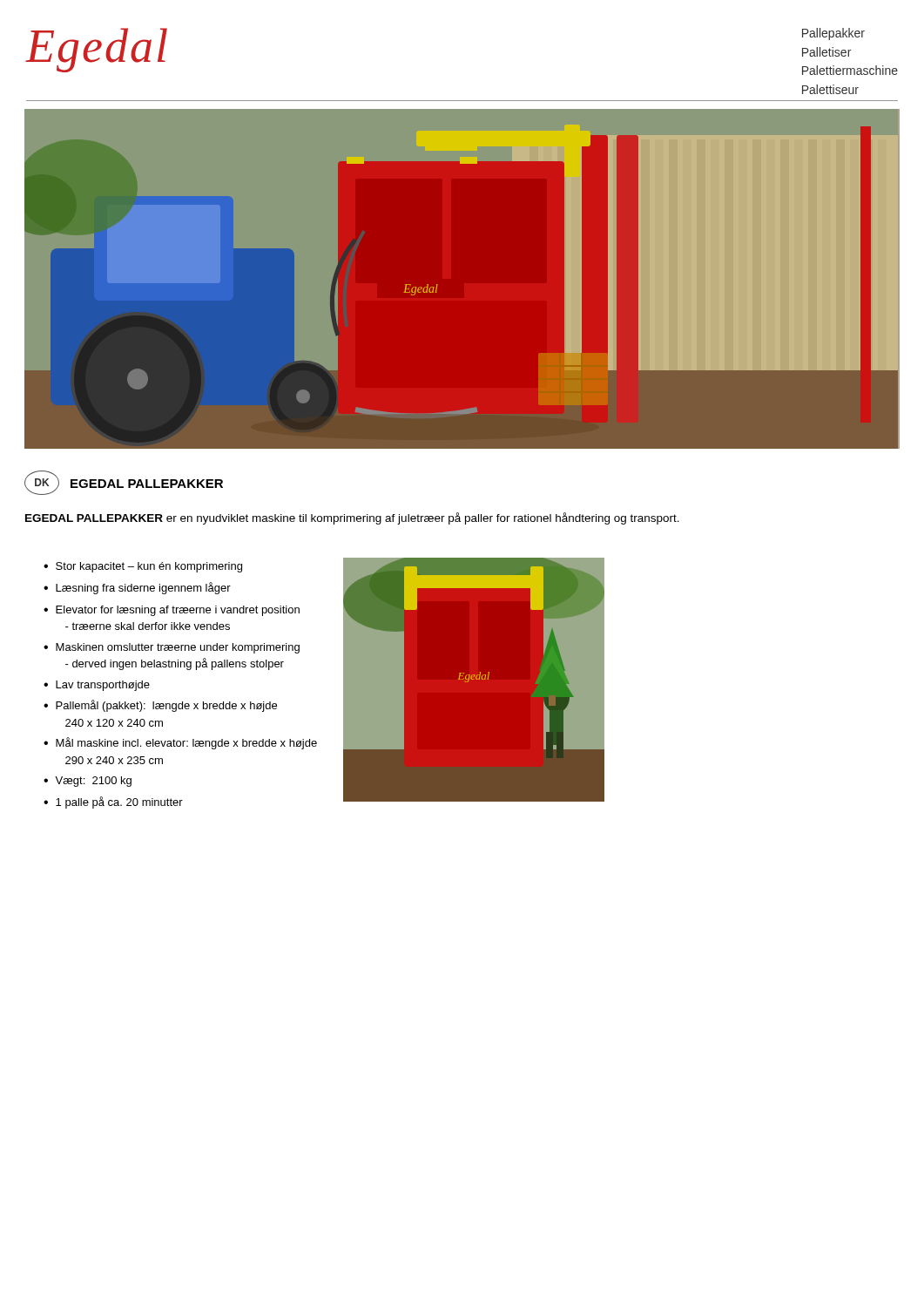Click on the element starting "• Lav transporthøjde"
The width and height of the screenshot is (924, 1307).
[x=97, y=685]
